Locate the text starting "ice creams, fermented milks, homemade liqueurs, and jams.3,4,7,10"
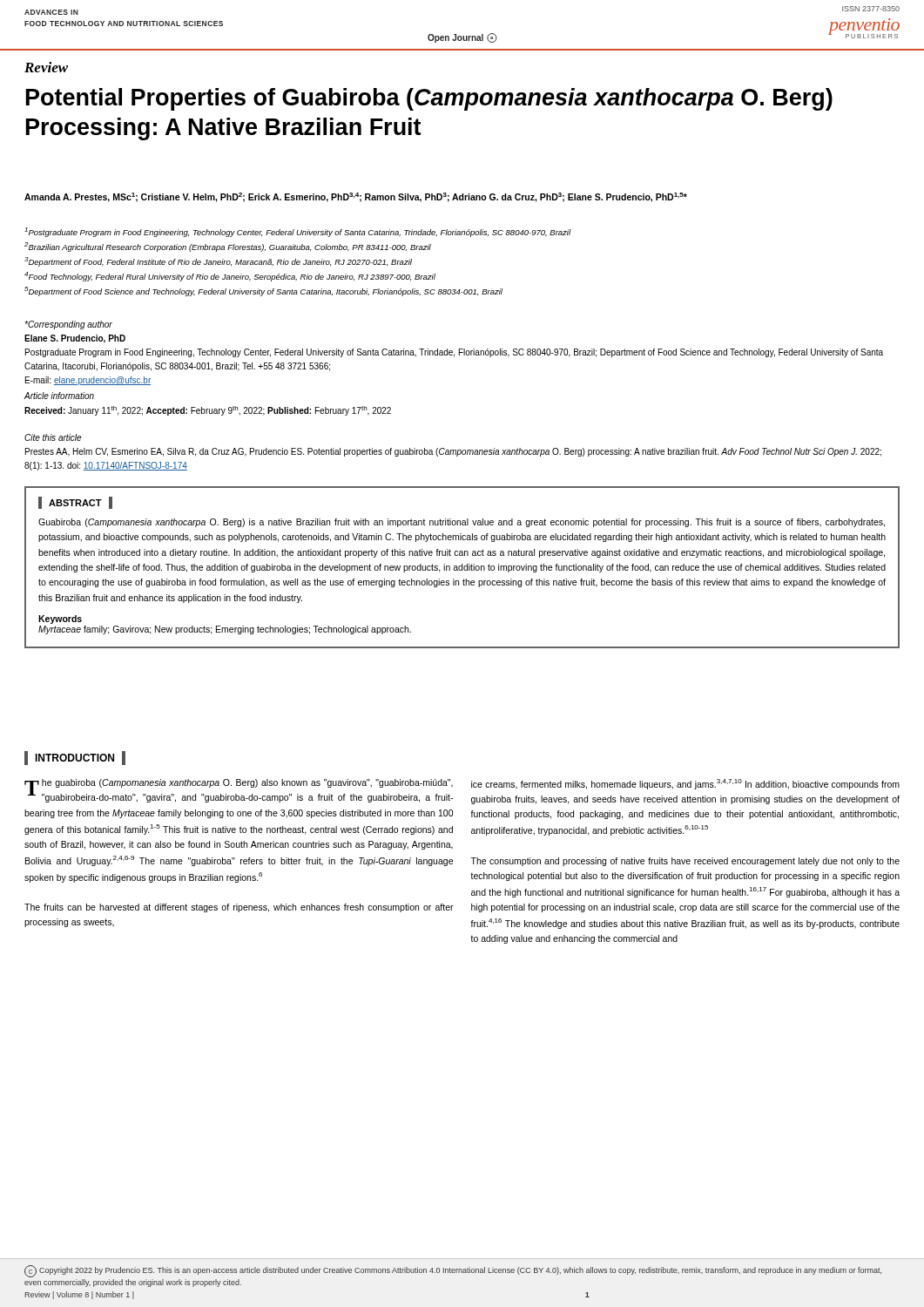 click(685, 861)
